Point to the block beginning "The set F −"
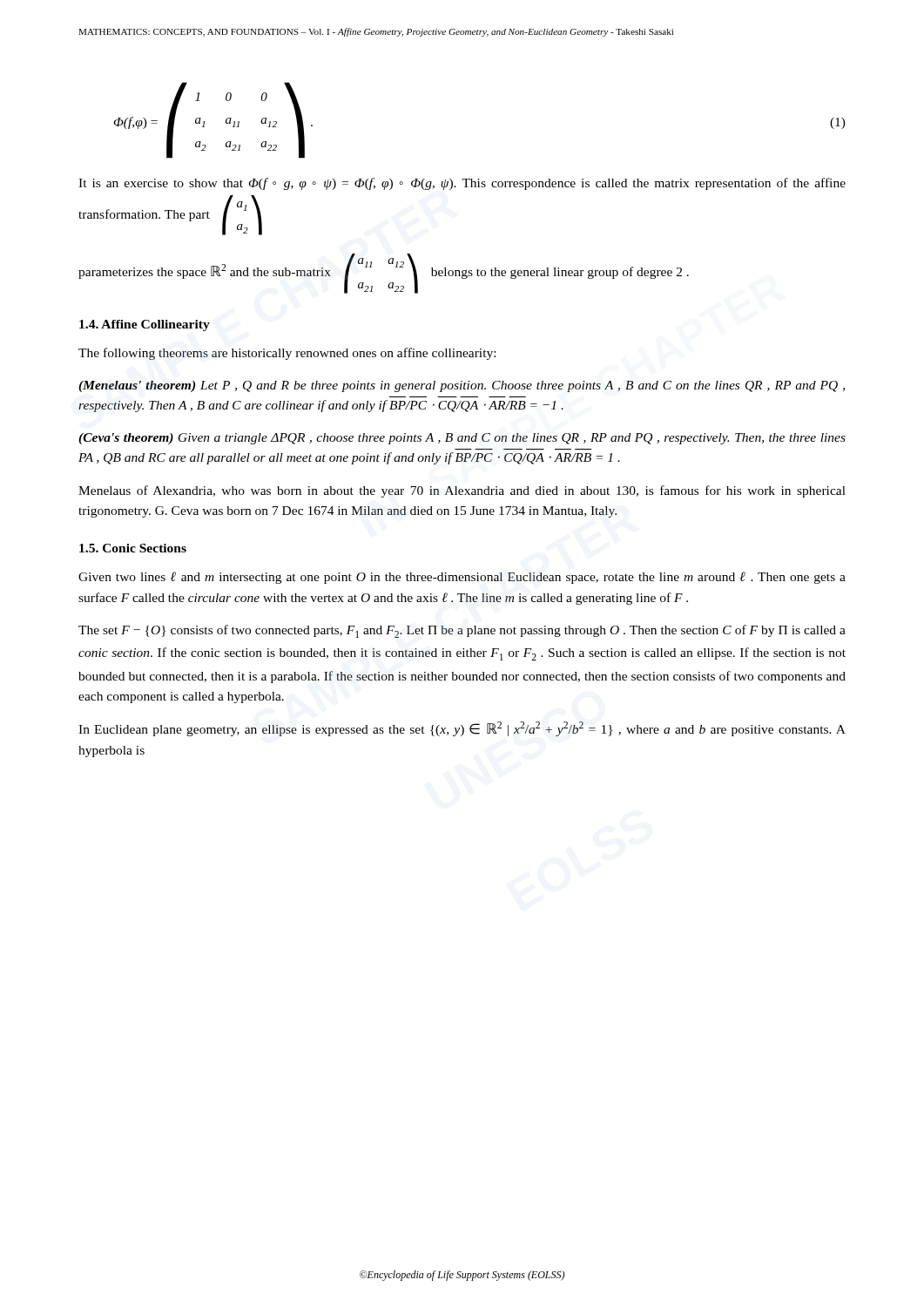Image resolution: width=924 pixels, height=1307 pixels. 462,663
